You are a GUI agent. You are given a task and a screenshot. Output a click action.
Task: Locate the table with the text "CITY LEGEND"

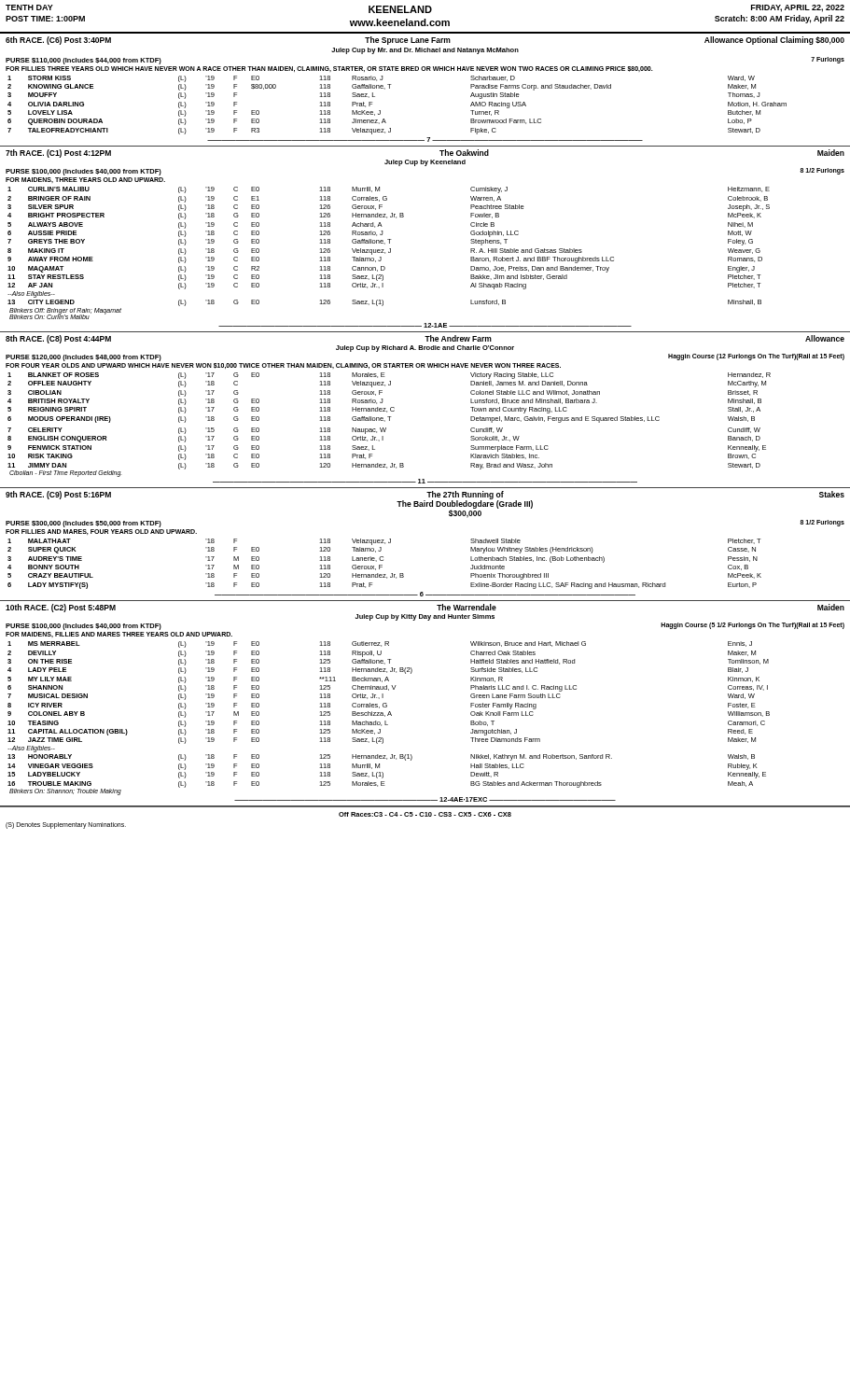[425, 258]
